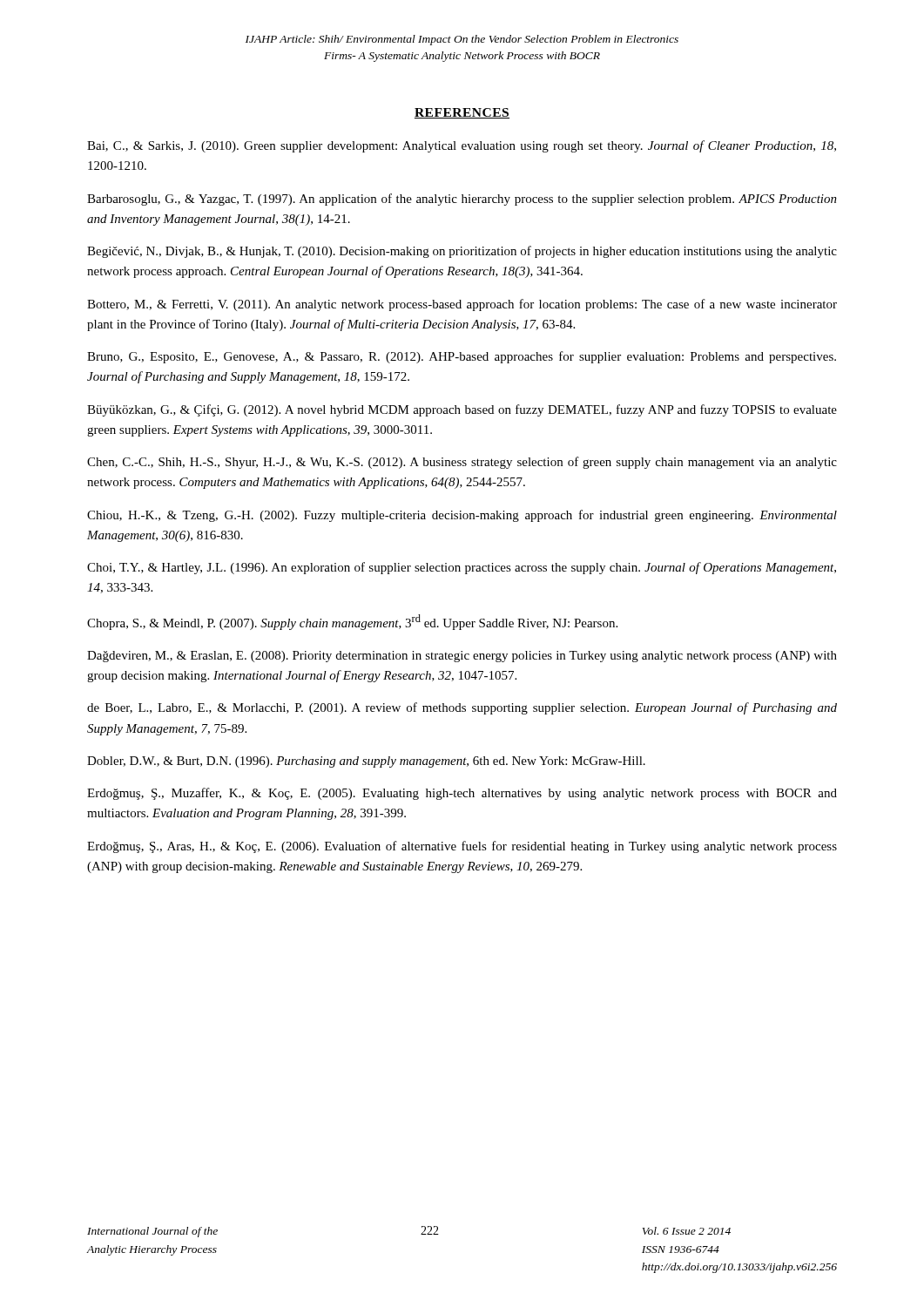The image size is (924, 1307).
Task: Click the passage that begins "Bottero, M., & Ferretti, V. (2011). An"
Action: [x=462, y=314]
